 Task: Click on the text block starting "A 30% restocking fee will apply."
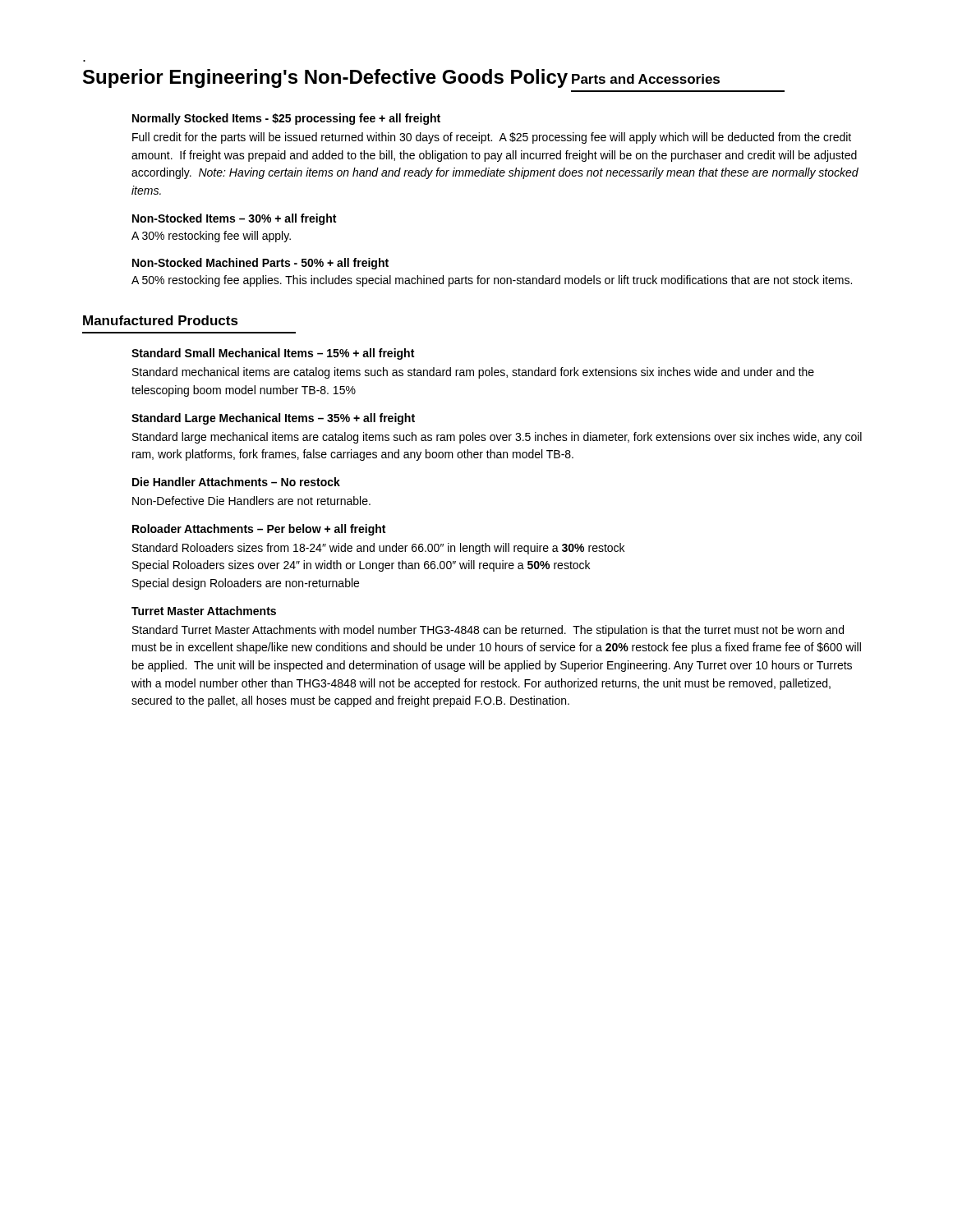tap(212, 235)
